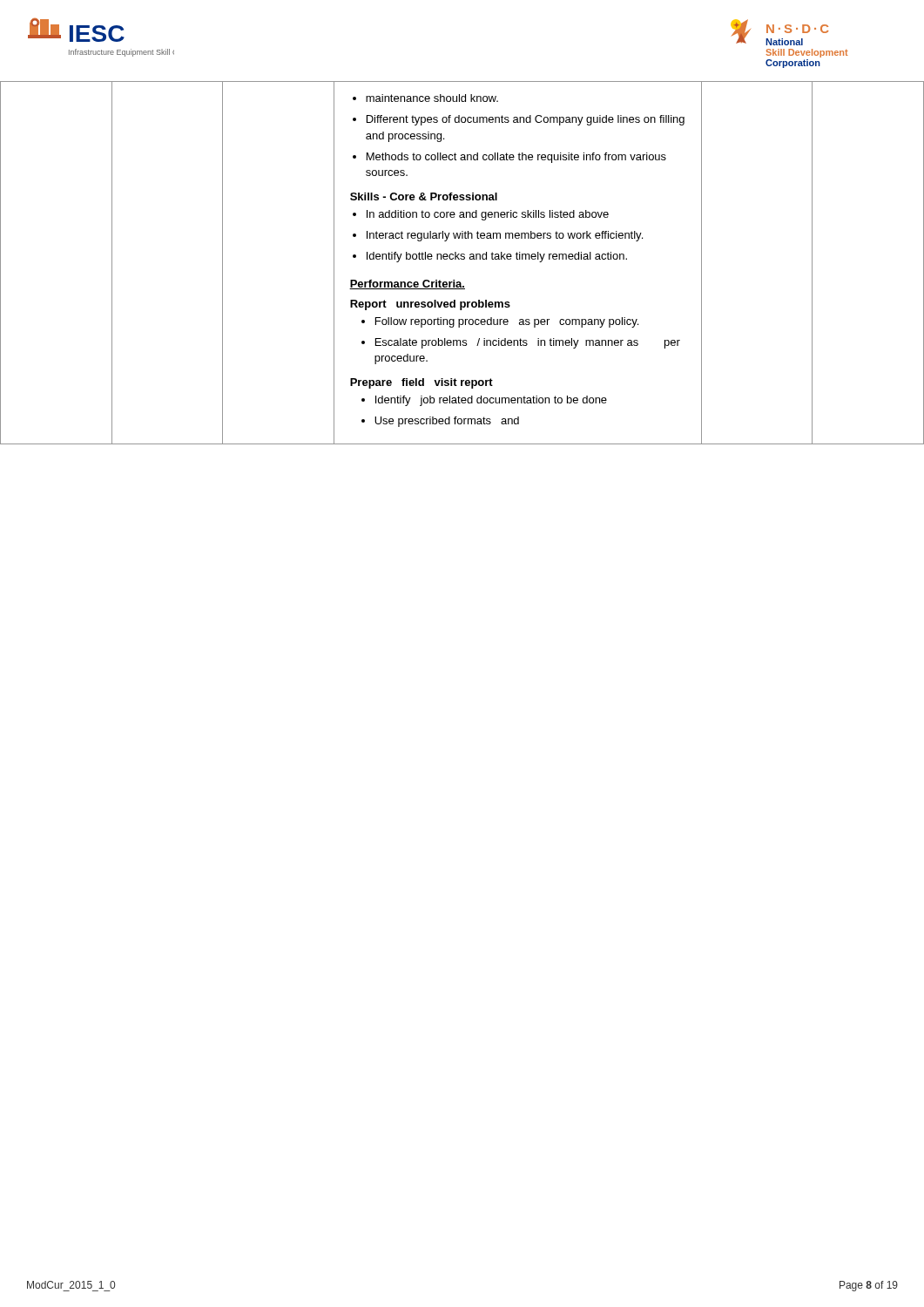
Task: Find the element starting "In addition to core and generic"
Action: 487,214
